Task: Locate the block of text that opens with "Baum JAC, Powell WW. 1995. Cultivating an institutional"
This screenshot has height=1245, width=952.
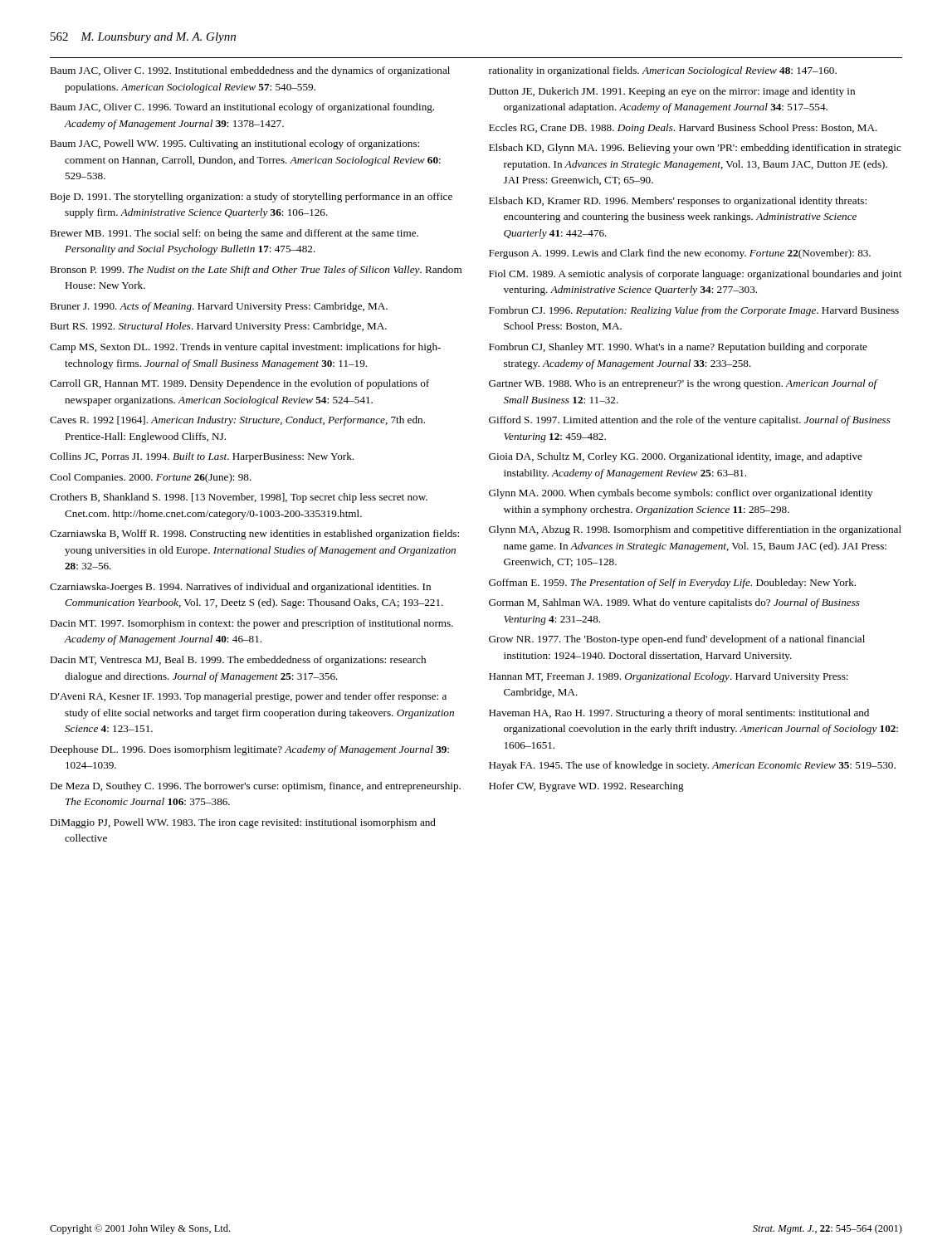Action: 246,159
